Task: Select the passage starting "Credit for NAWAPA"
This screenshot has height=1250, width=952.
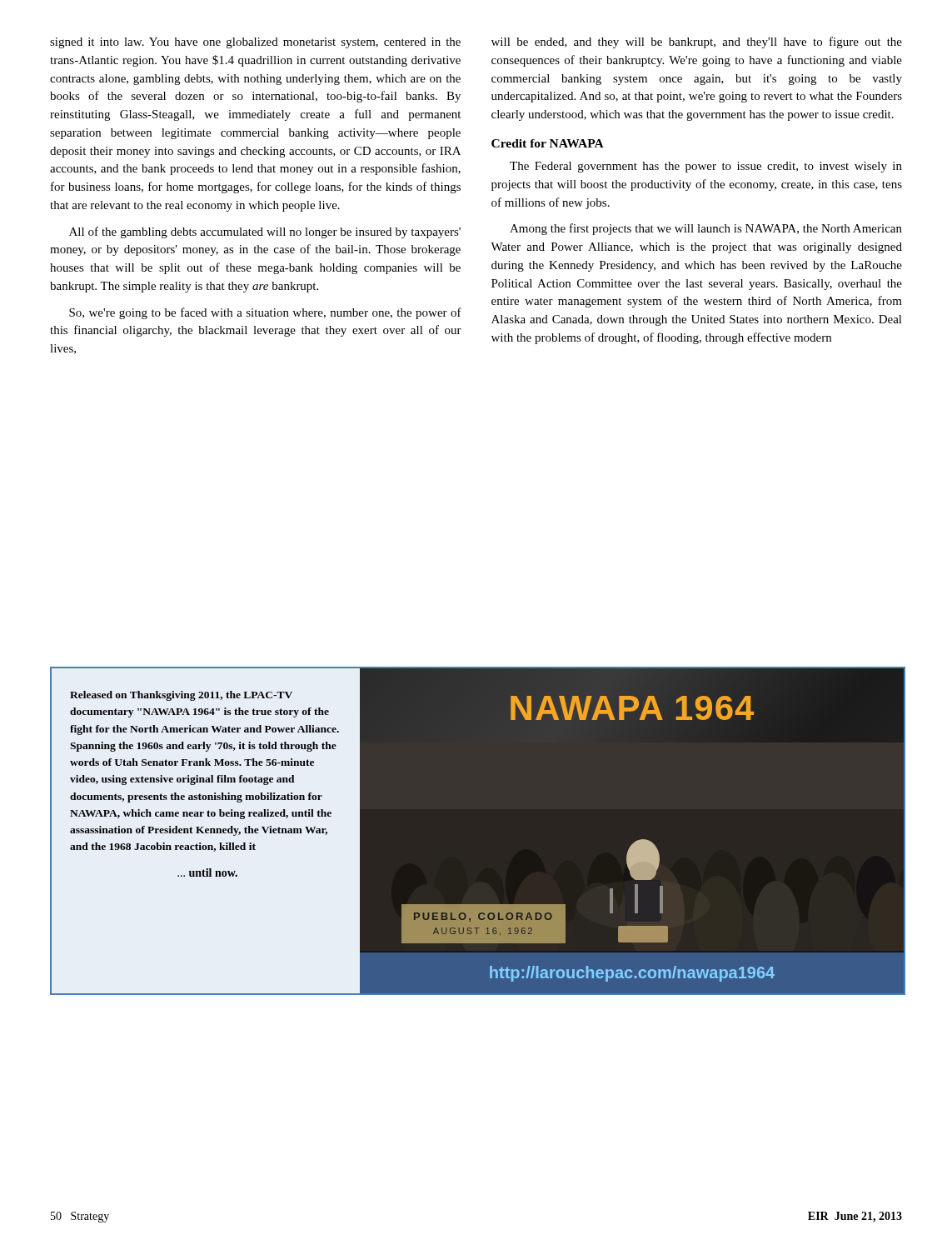Action: 547,143
